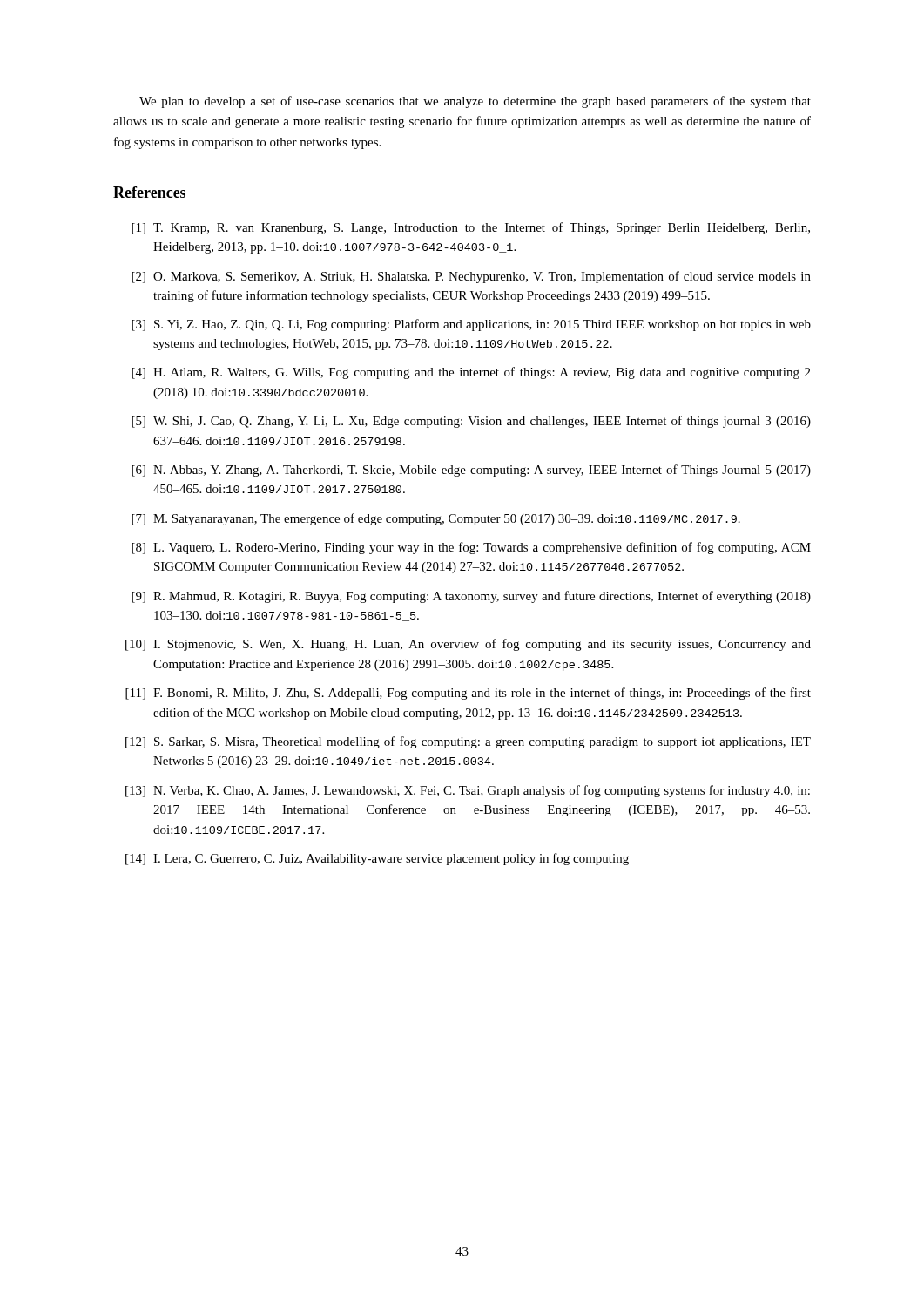Point to the block beginning "[8] L. Vaquero,"
Image resolution: width=924 pixels, height=1307 pixels.
tap(462, 557)
